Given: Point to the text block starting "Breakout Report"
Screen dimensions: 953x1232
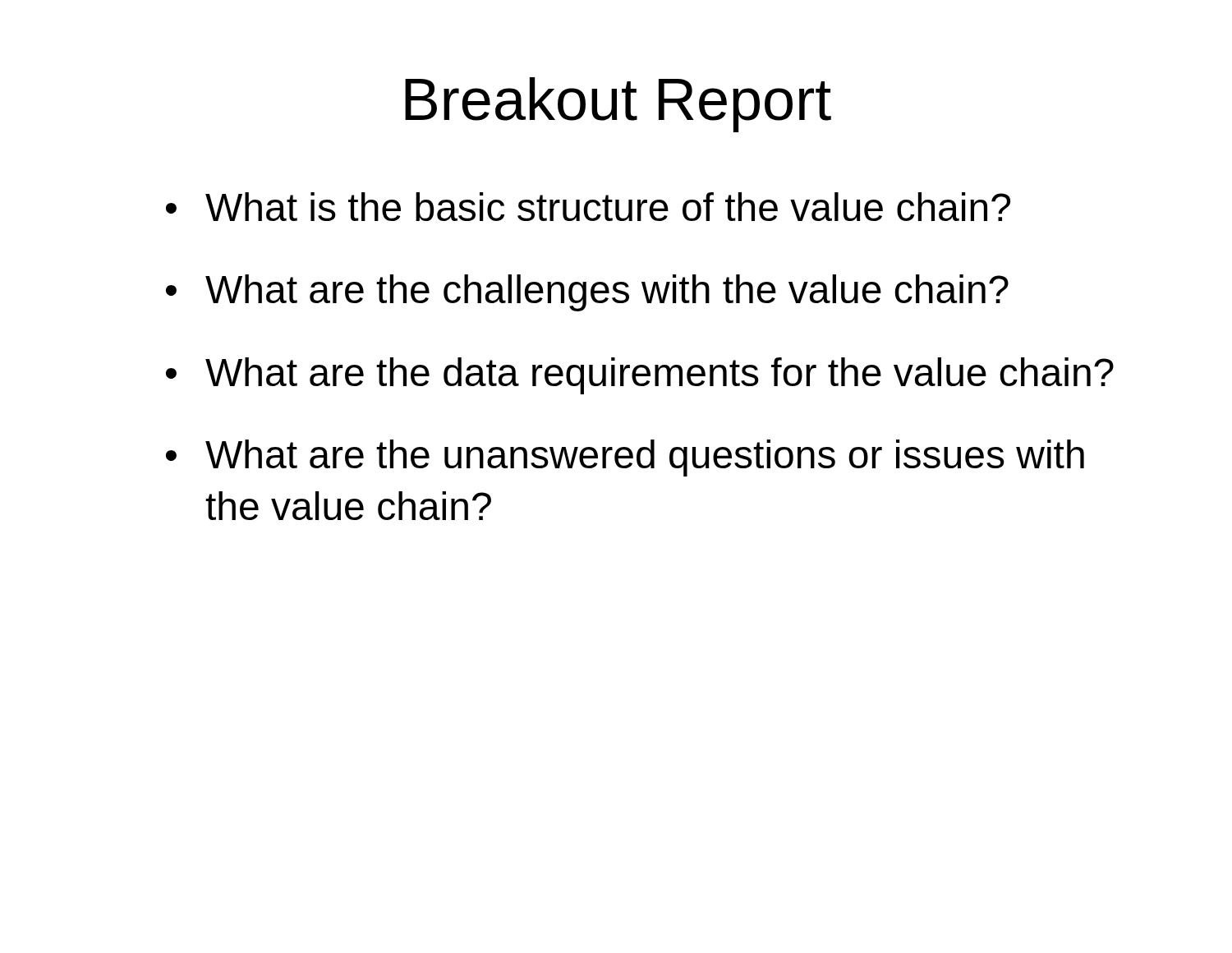Looking at the screenshot, I should (x=616, y=99).
